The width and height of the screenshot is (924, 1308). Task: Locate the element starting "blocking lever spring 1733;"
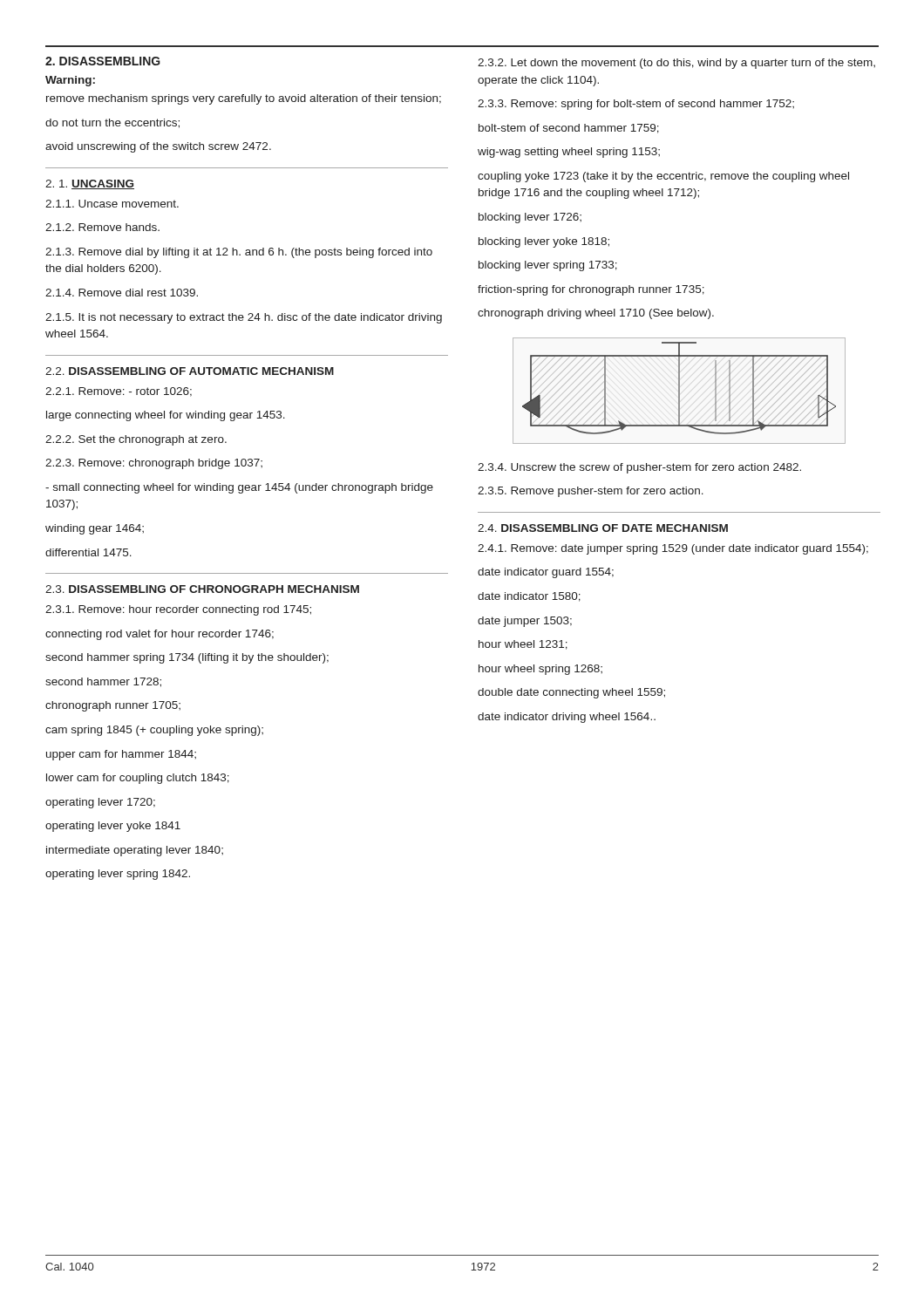point(548,265)
